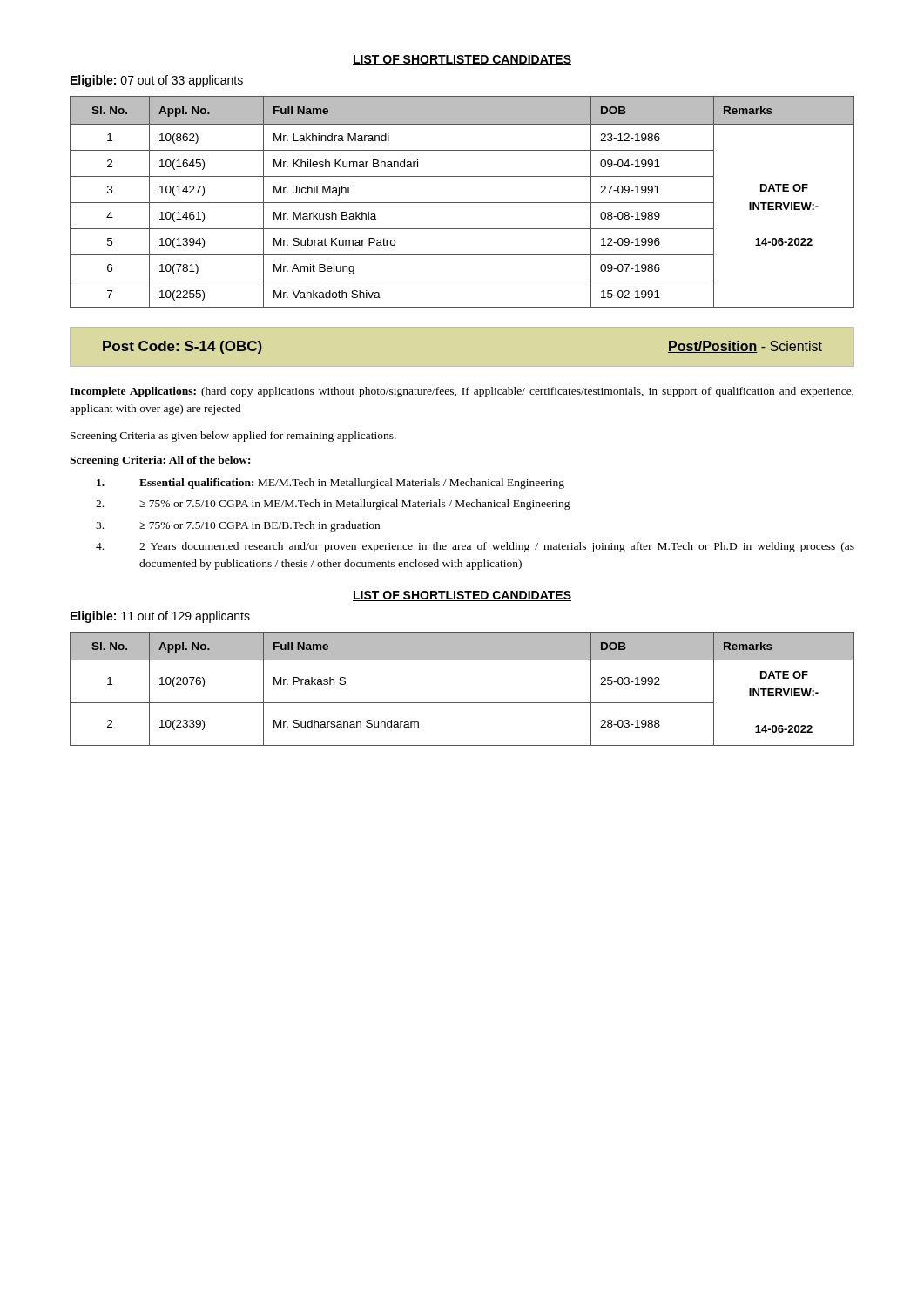
Task: Find the table that mentions "Mr. Lakhindra Marandi"
Action: pos(462,202)
